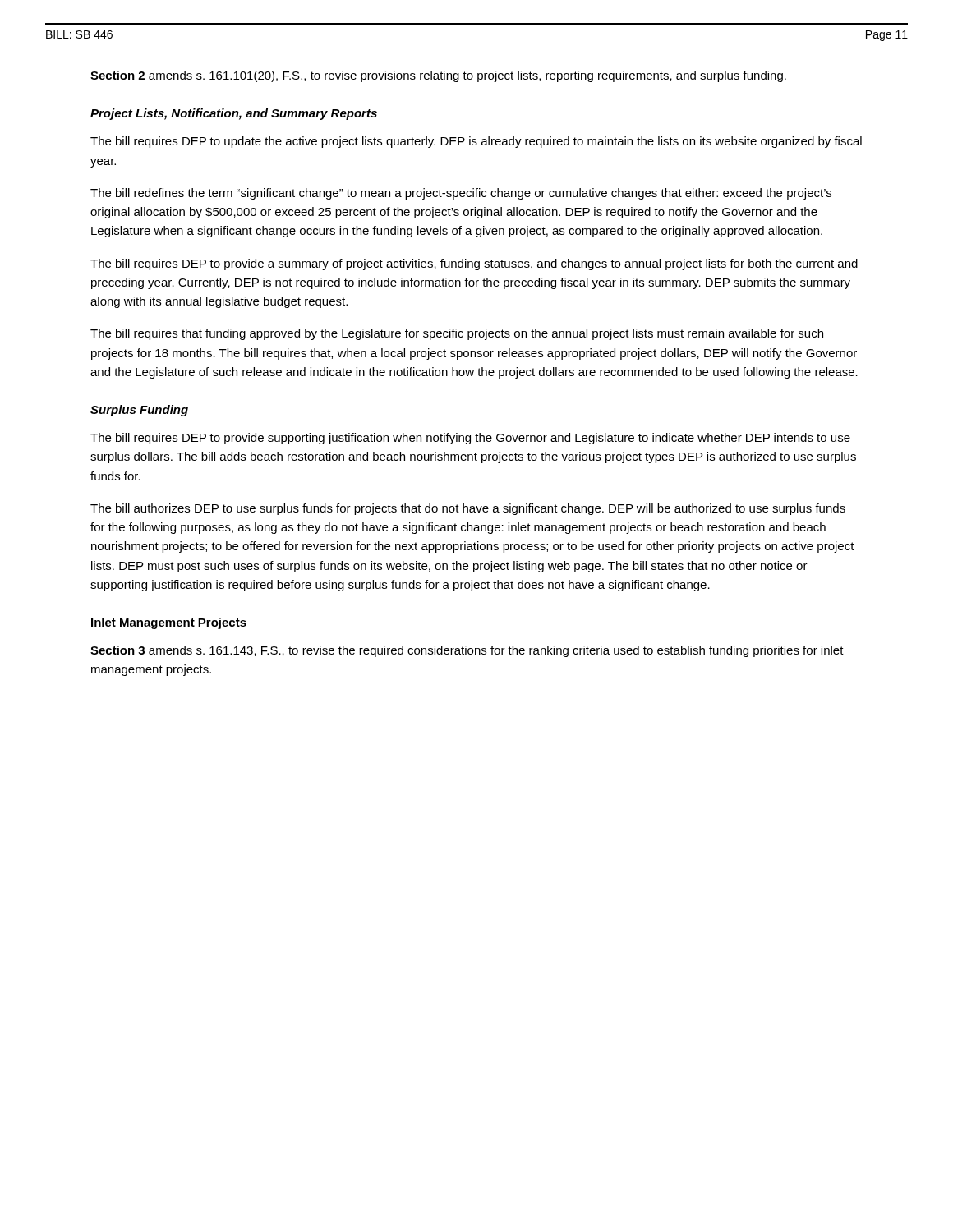Click the passage that begins "The bill requires DEP to update"
Viewport: 953px width, 1232px height.
click(476, 151)
